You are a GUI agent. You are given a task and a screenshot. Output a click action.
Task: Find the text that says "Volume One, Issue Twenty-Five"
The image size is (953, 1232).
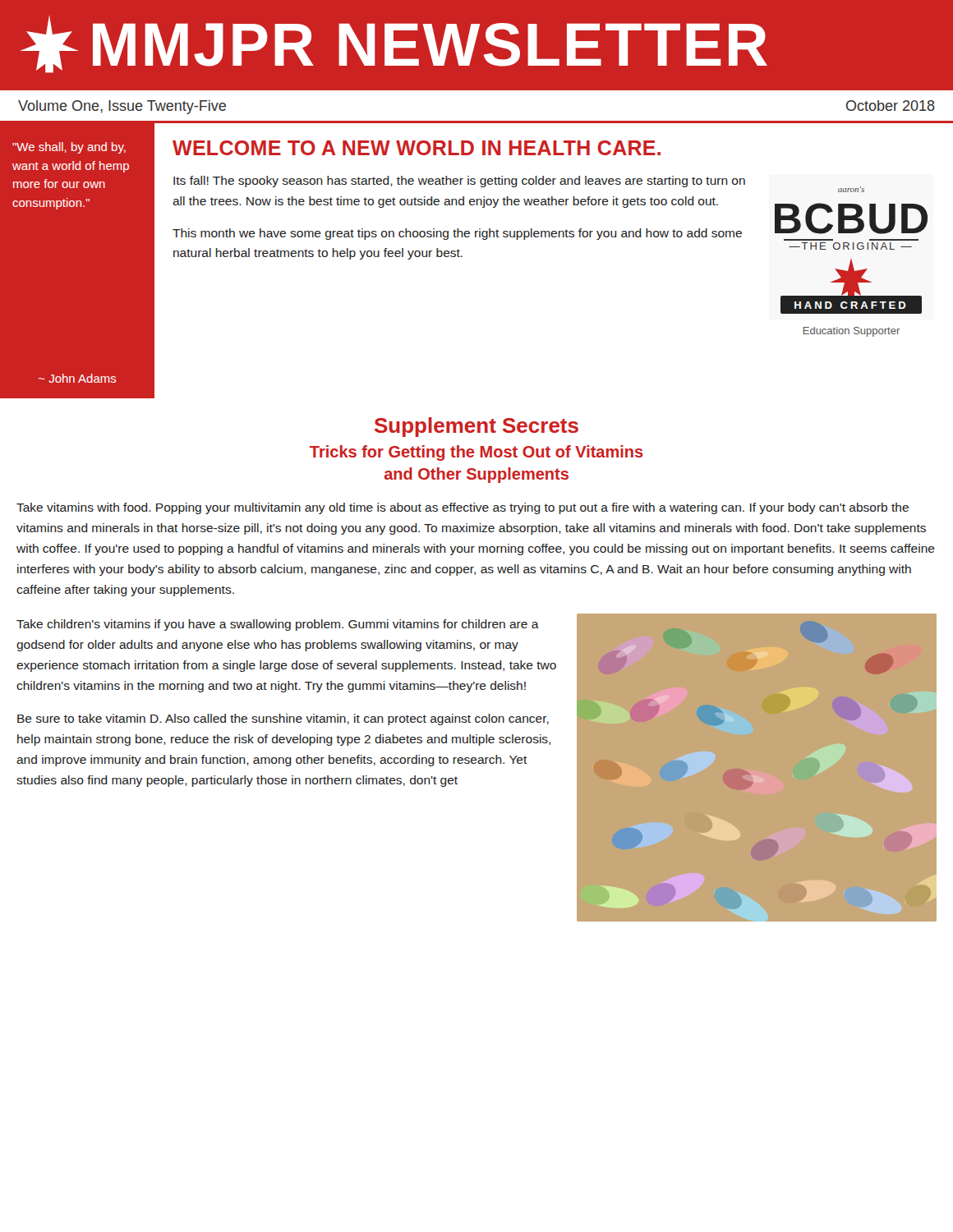[x=122, y=106]
